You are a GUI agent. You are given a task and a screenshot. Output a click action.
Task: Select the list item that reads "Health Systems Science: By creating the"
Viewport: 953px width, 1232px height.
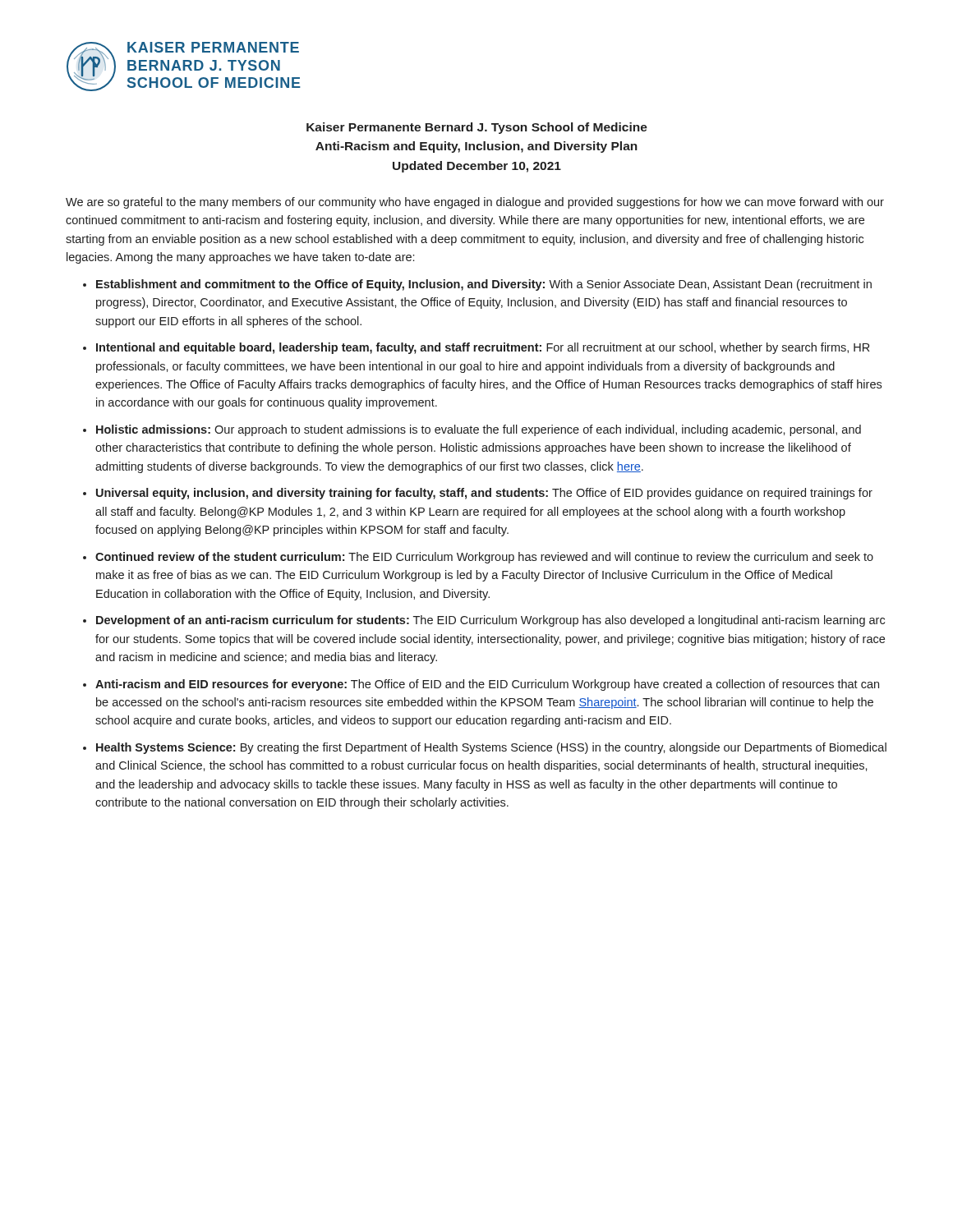tap(491, 775)
